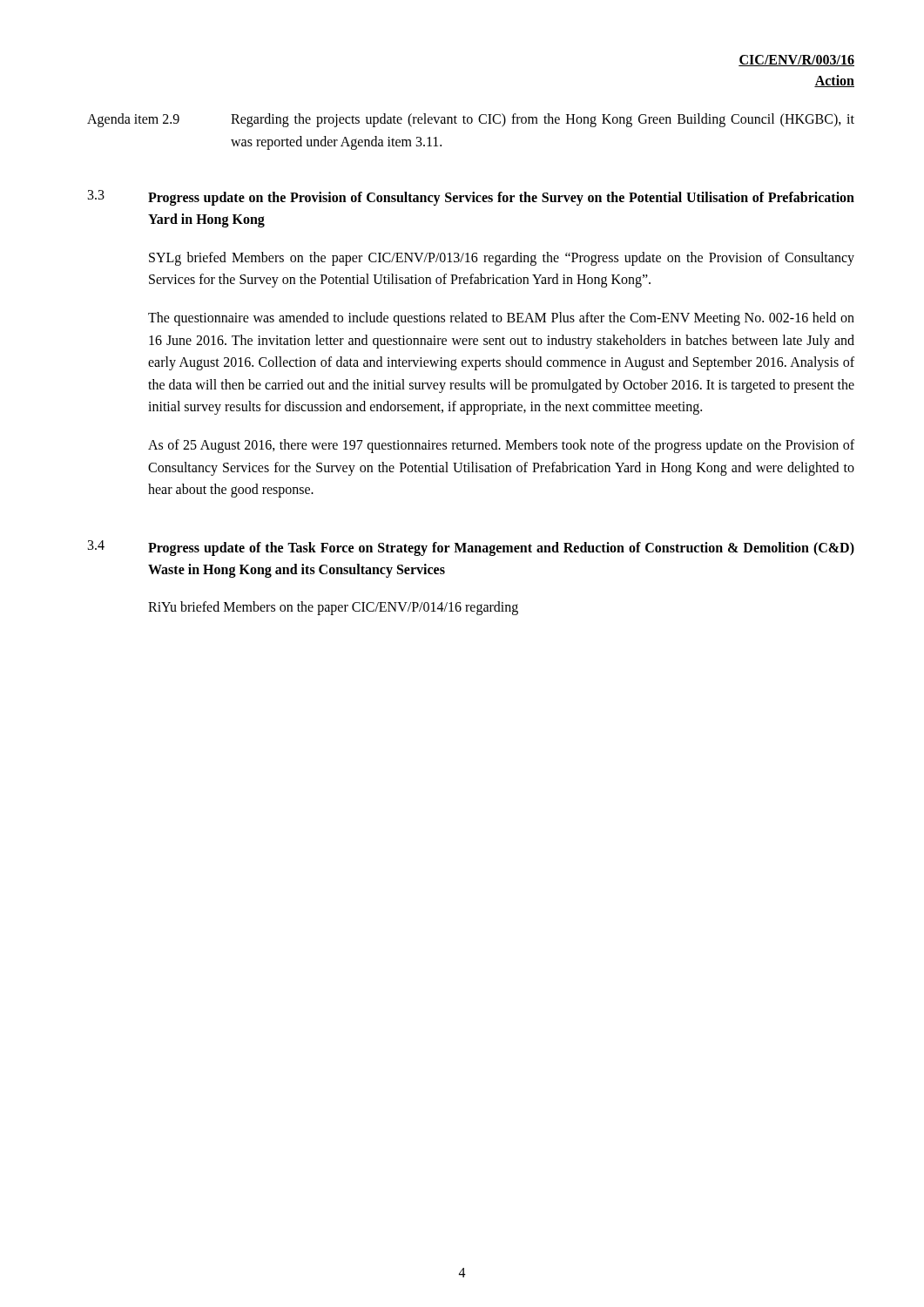Locate the block starting "The questionnaire was amended to include questions"
924x1307 pixels.
501,362
